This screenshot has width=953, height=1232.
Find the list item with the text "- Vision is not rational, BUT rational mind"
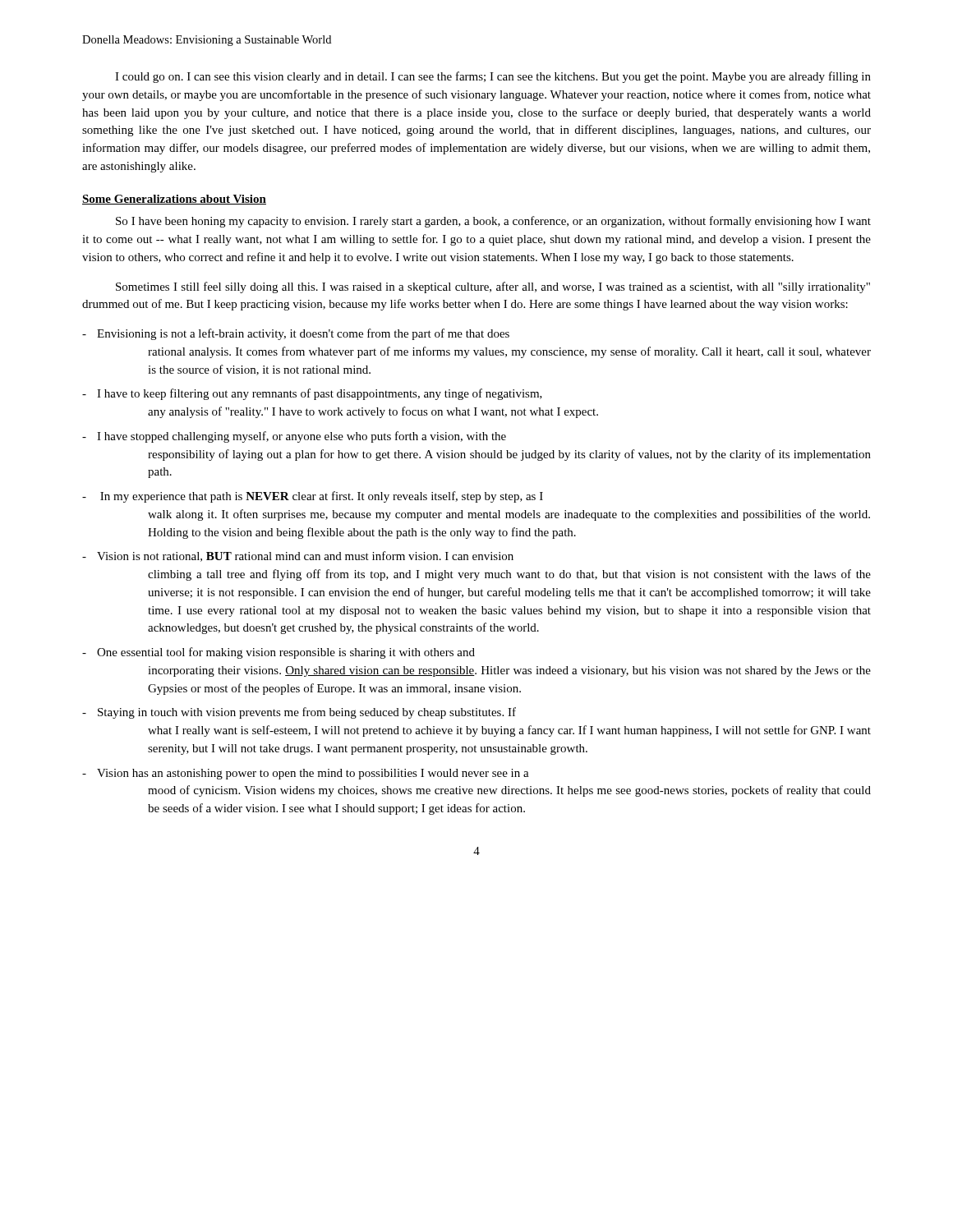tap(476, 593)
